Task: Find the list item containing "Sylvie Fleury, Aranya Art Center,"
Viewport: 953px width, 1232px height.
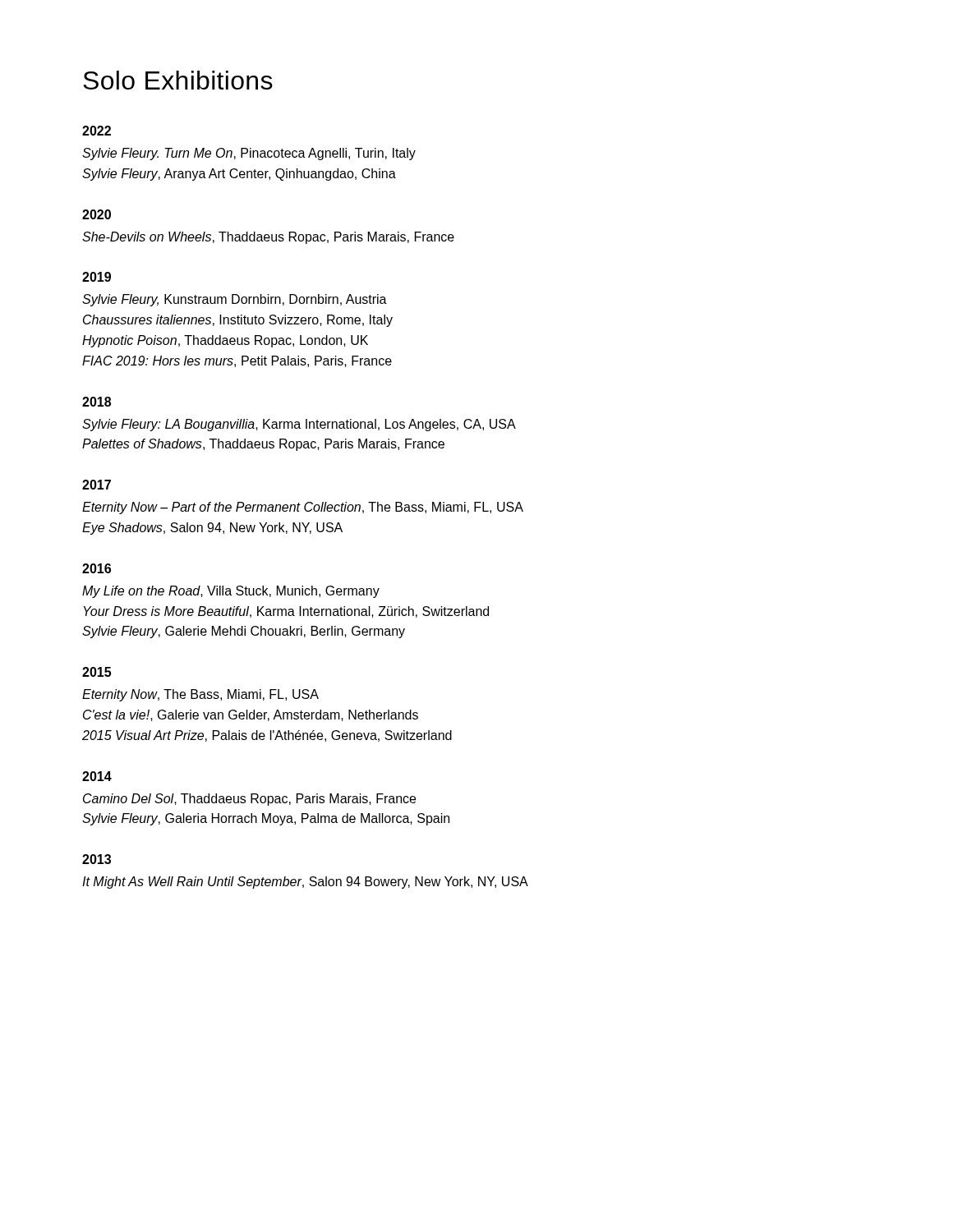Action: click(239, 174)
